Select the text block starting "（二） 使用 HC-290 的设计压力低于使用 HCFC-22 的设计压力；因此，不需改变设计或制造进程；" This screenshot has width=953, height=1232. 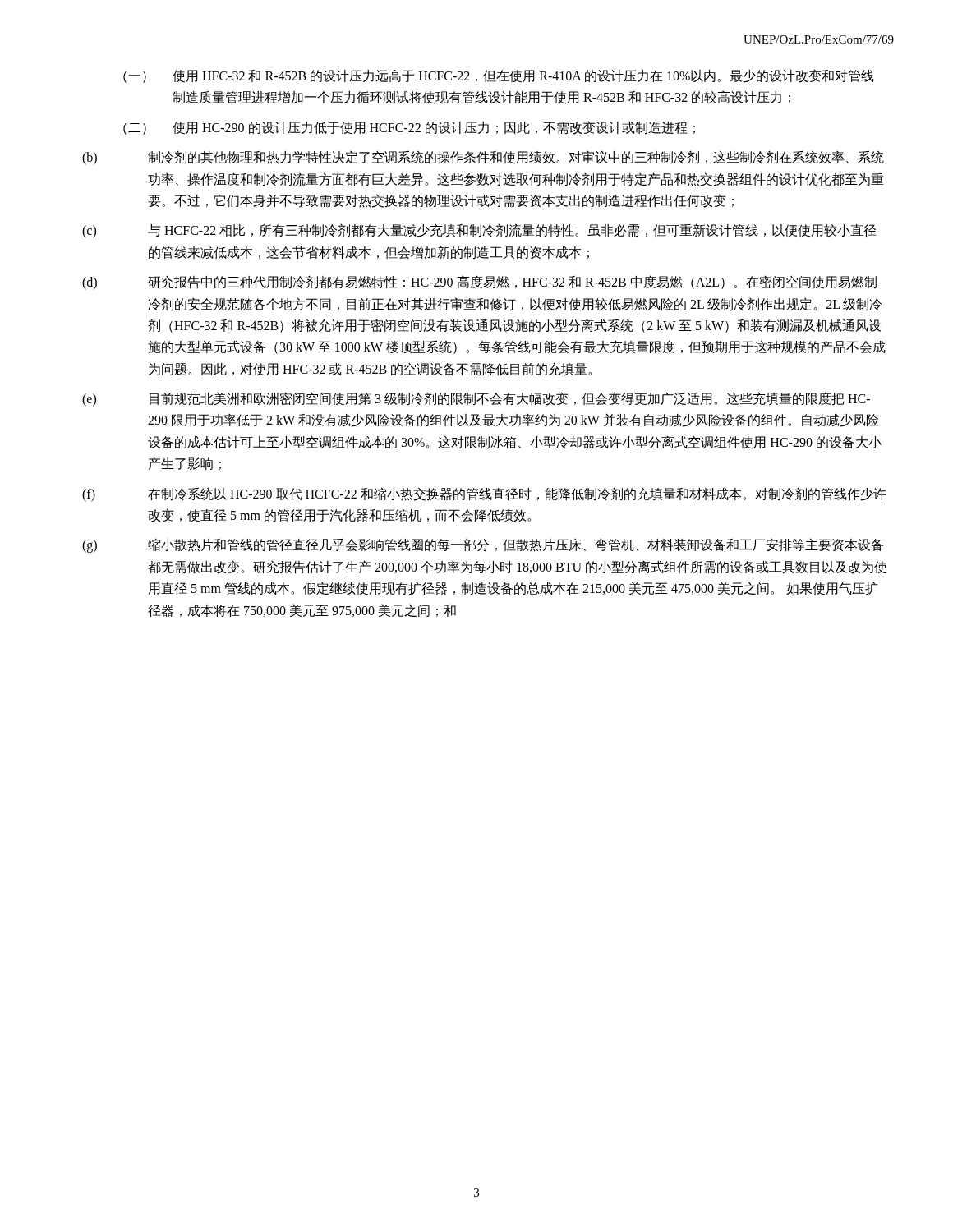coord(501,128)
